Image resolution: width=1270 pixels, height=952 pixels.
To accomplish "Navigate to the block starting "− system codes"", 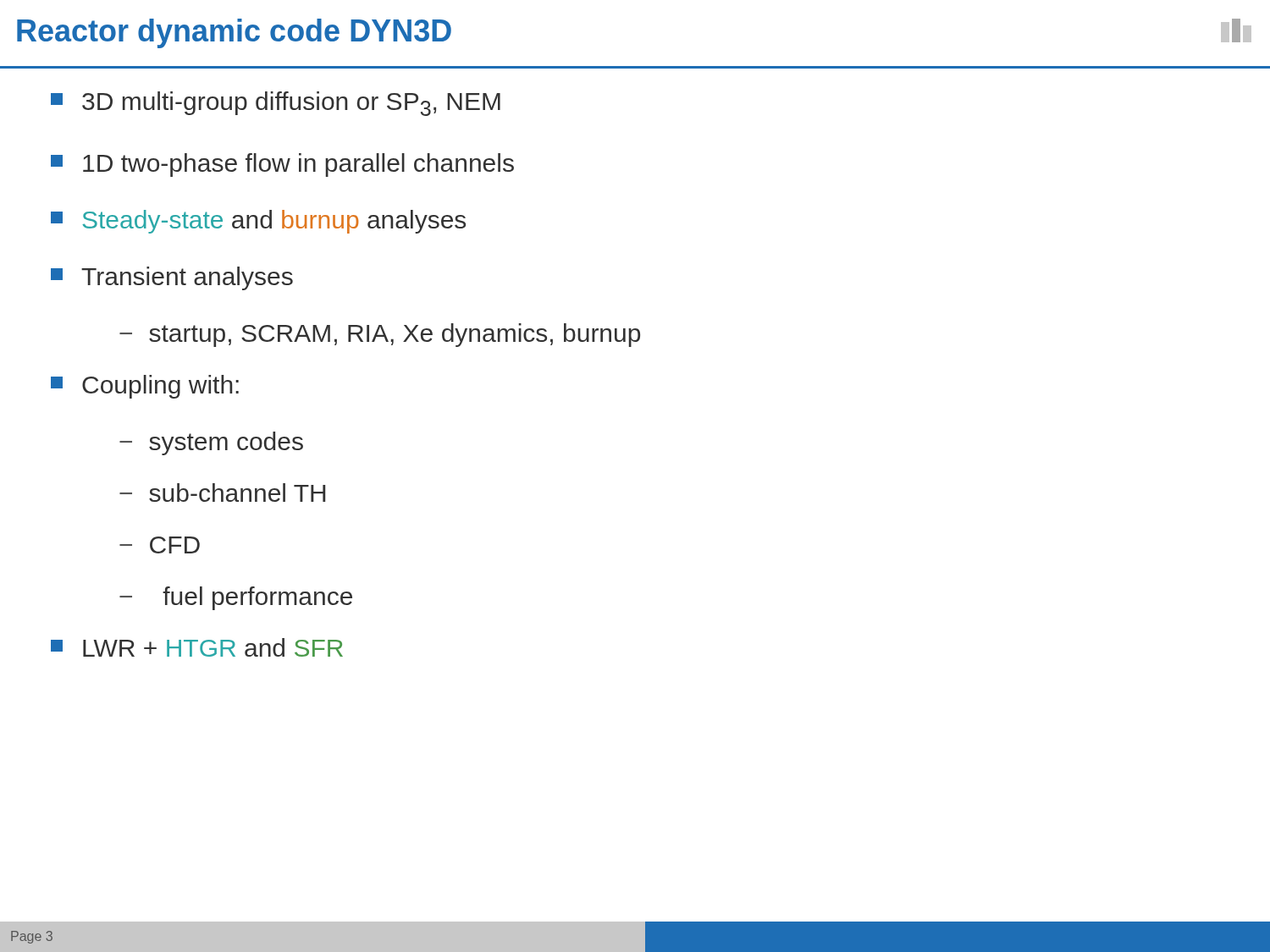I will tap(211, 441).
